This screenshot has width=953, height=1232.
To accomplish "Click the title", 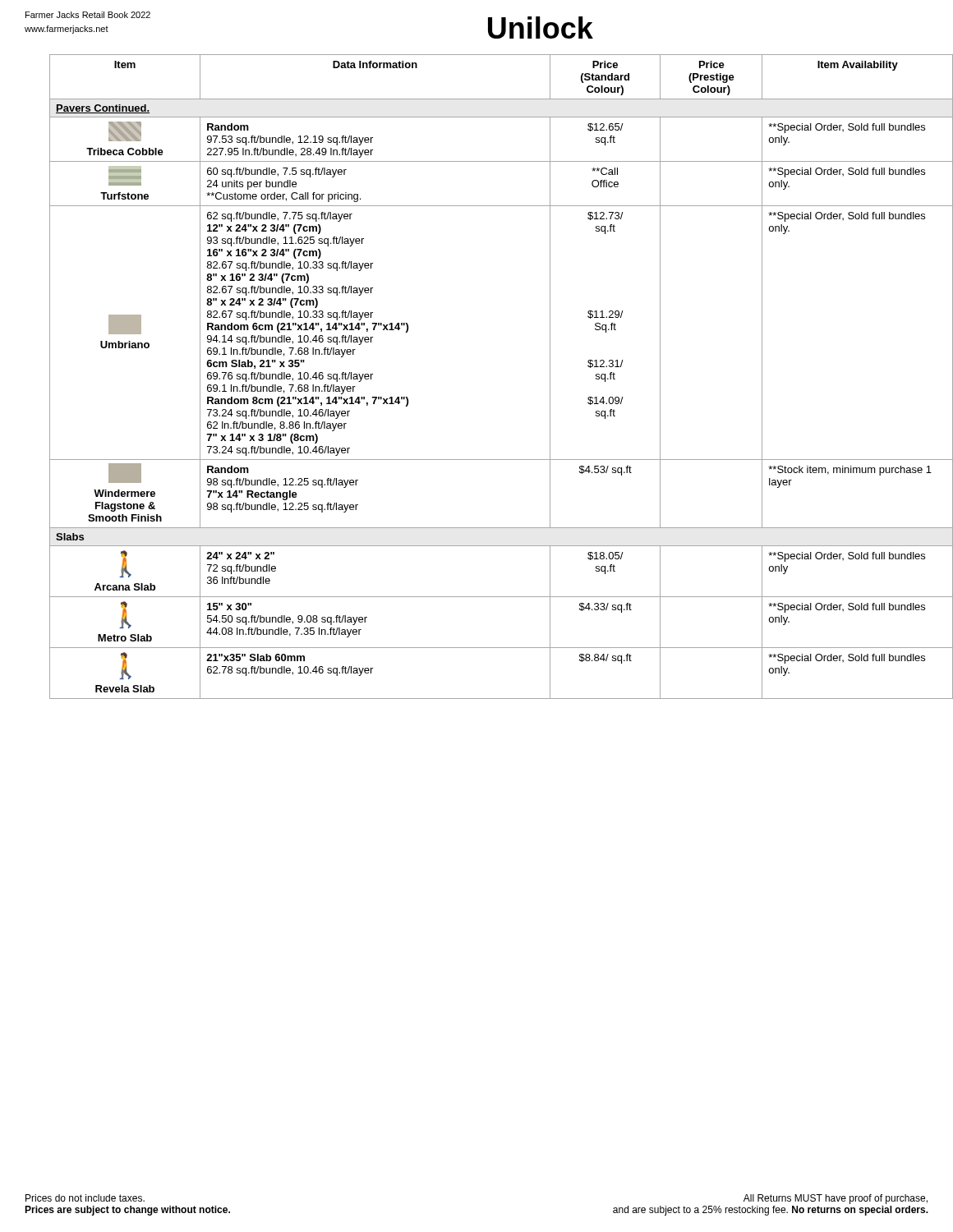I will click(540, 28).
